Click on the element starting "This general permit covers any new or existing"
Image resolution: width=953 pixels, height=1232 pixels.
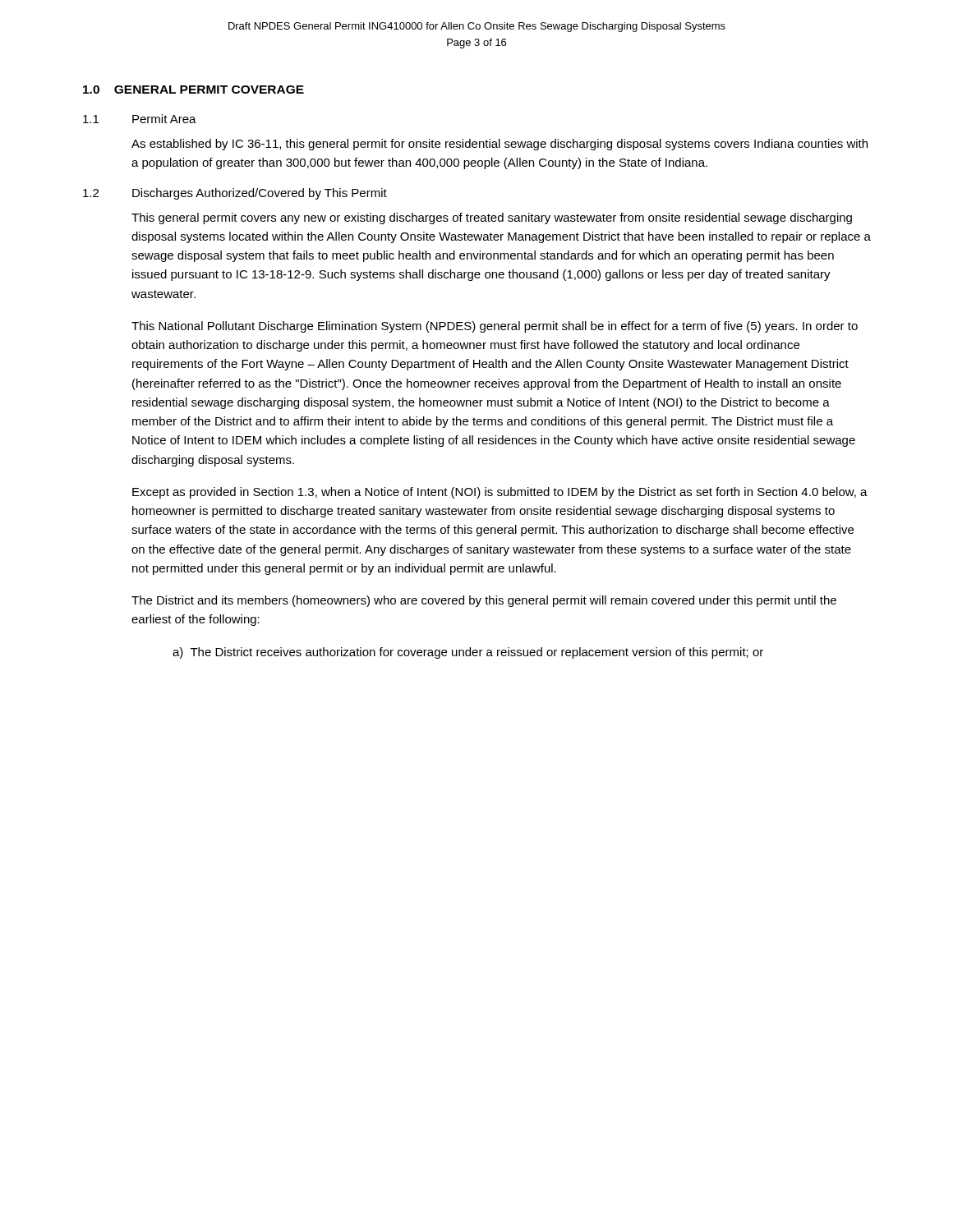[501, 255]
